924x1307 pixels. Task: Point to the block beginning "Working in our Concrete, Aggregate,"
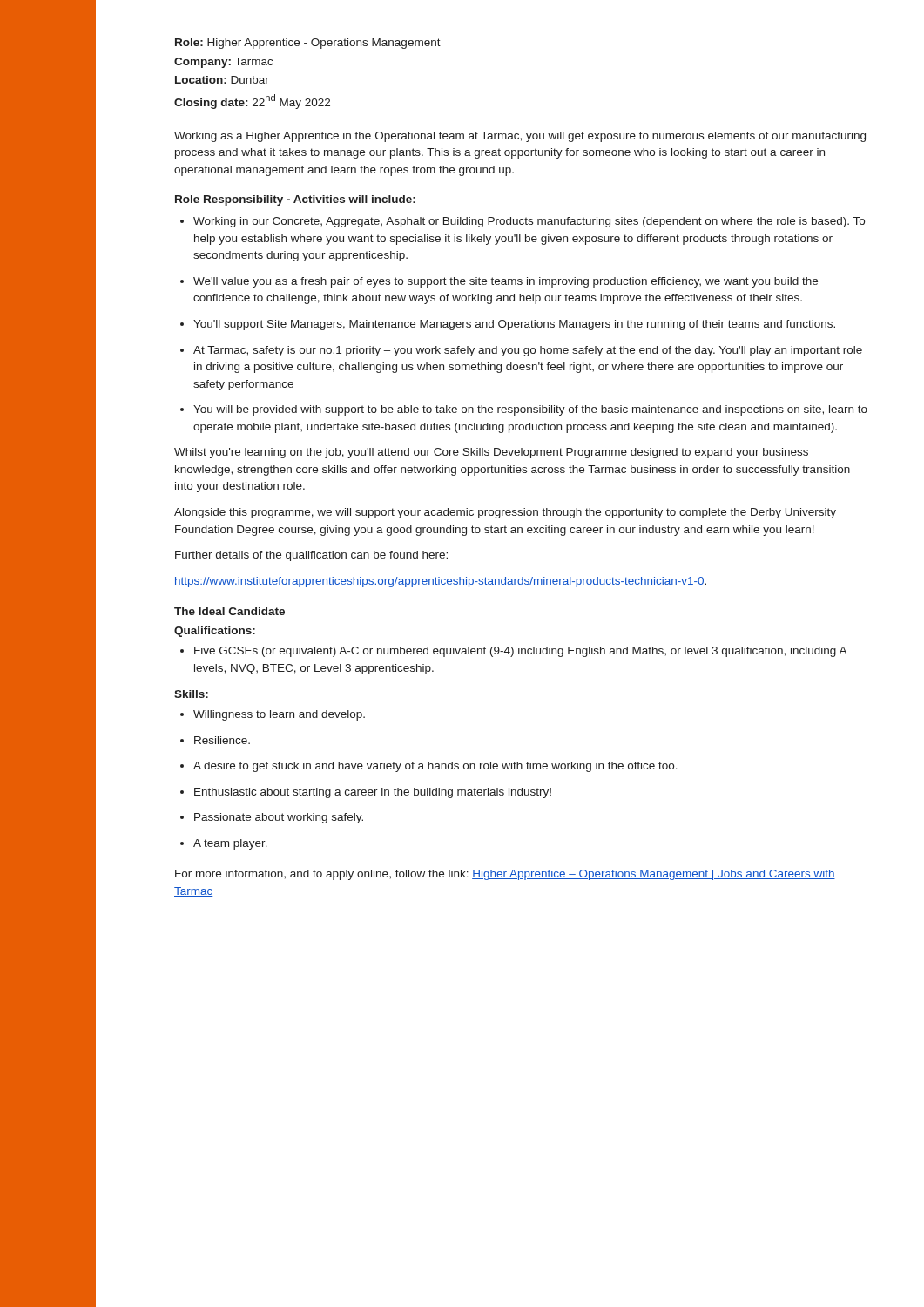point(523,238)
